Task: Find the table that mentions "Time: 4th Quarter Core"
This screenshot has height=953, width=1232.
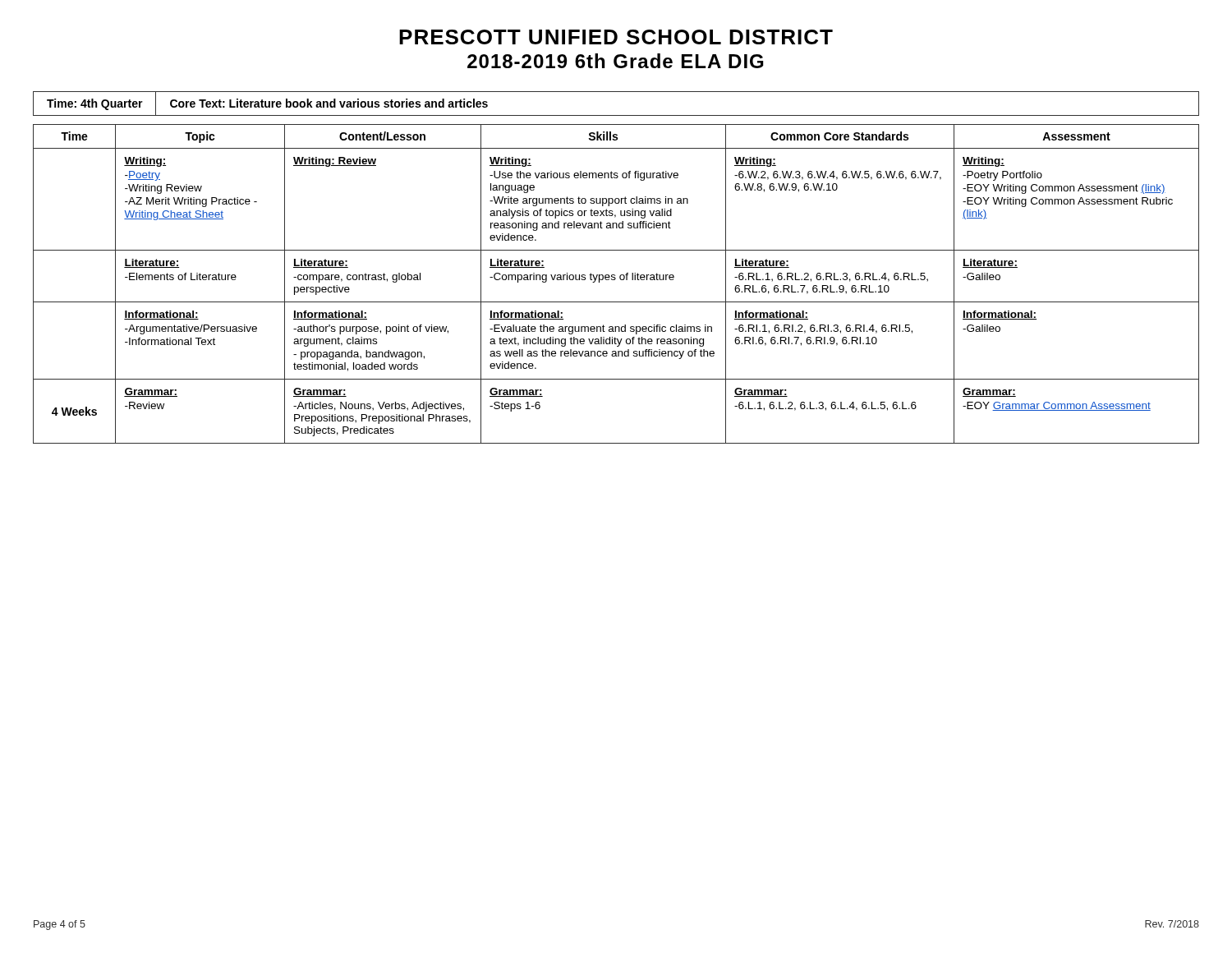Action: (616, 104)
